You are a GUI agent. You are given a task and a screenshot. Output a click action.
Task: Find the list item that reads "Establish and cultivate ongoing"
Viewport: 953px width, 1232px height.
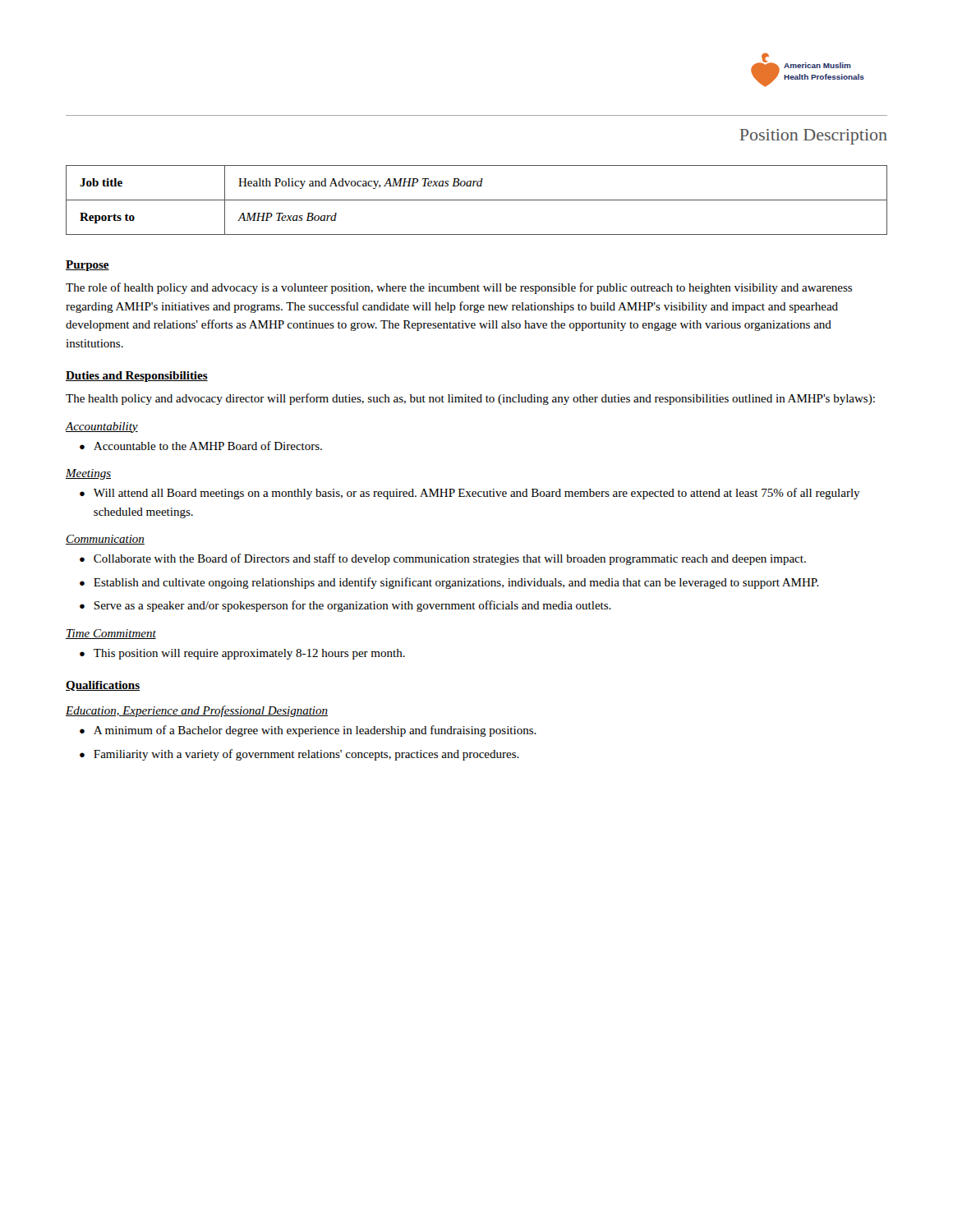pos(490,582)
